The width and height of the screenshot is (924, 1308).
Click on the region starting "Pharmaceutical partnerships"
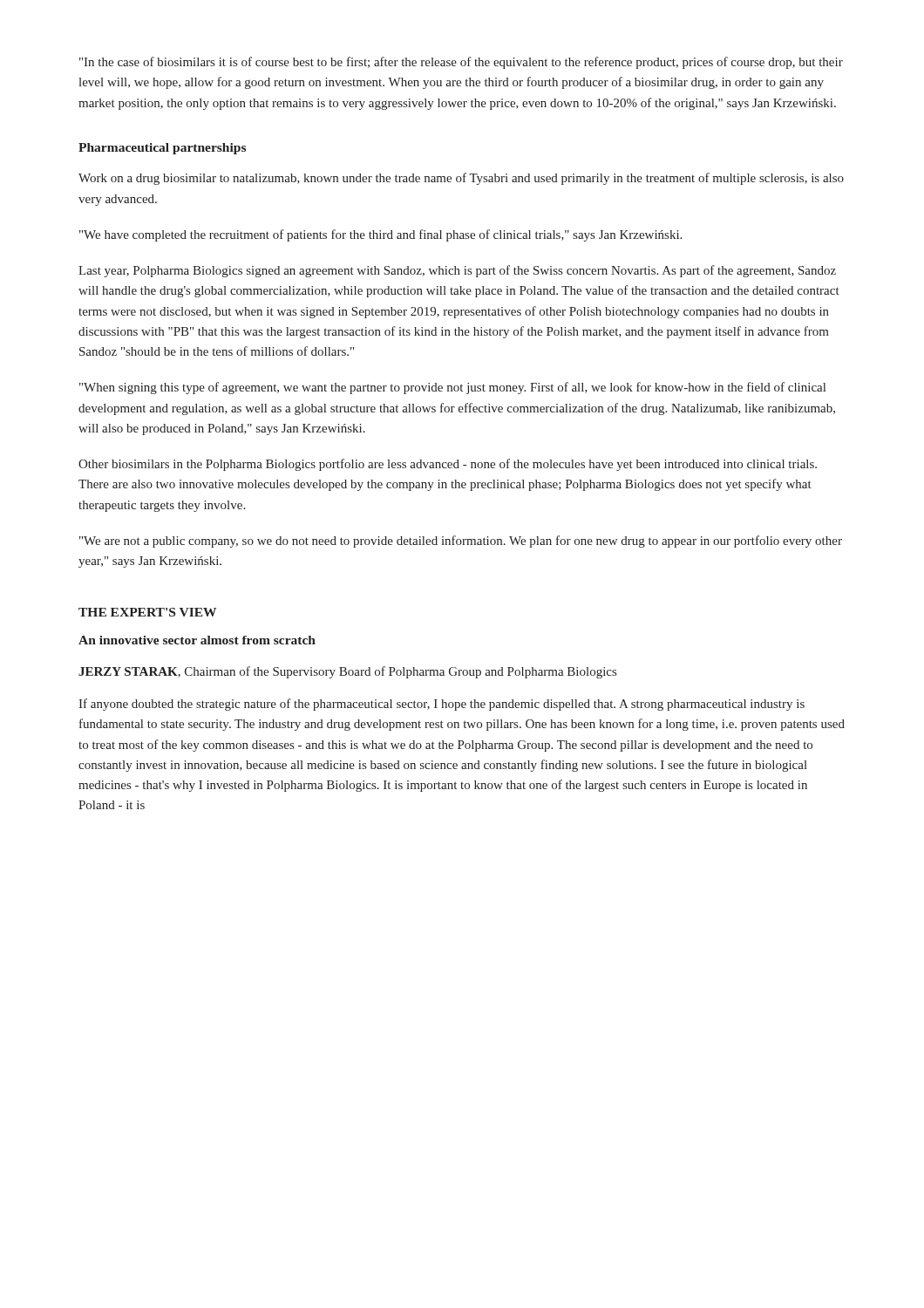click(162, 147)
